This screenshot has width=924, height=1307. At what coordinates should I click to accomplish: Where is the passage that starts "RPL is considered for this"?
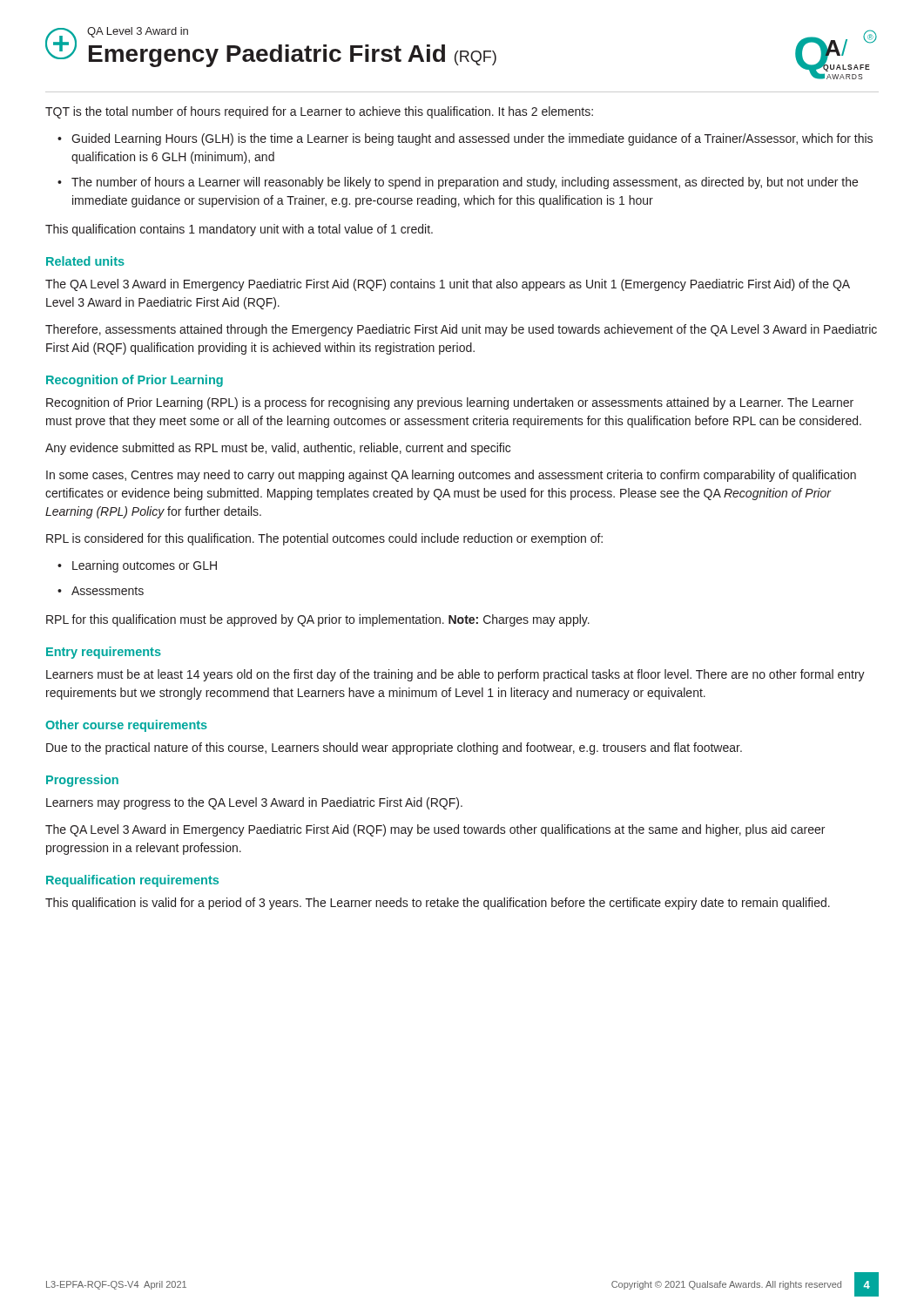(462, 539)
